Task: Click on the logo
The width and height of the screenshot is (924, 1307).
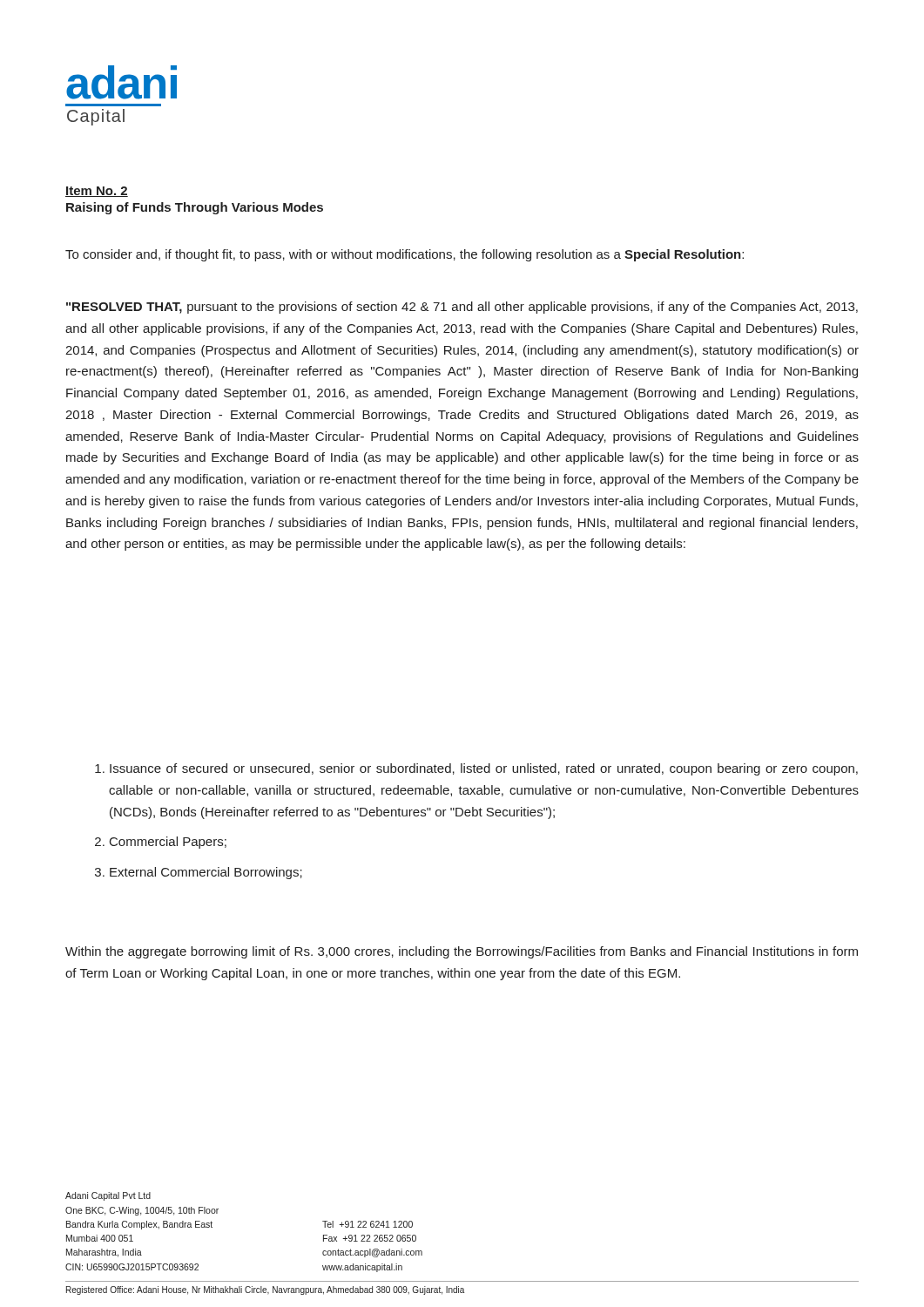Action: 122,88
